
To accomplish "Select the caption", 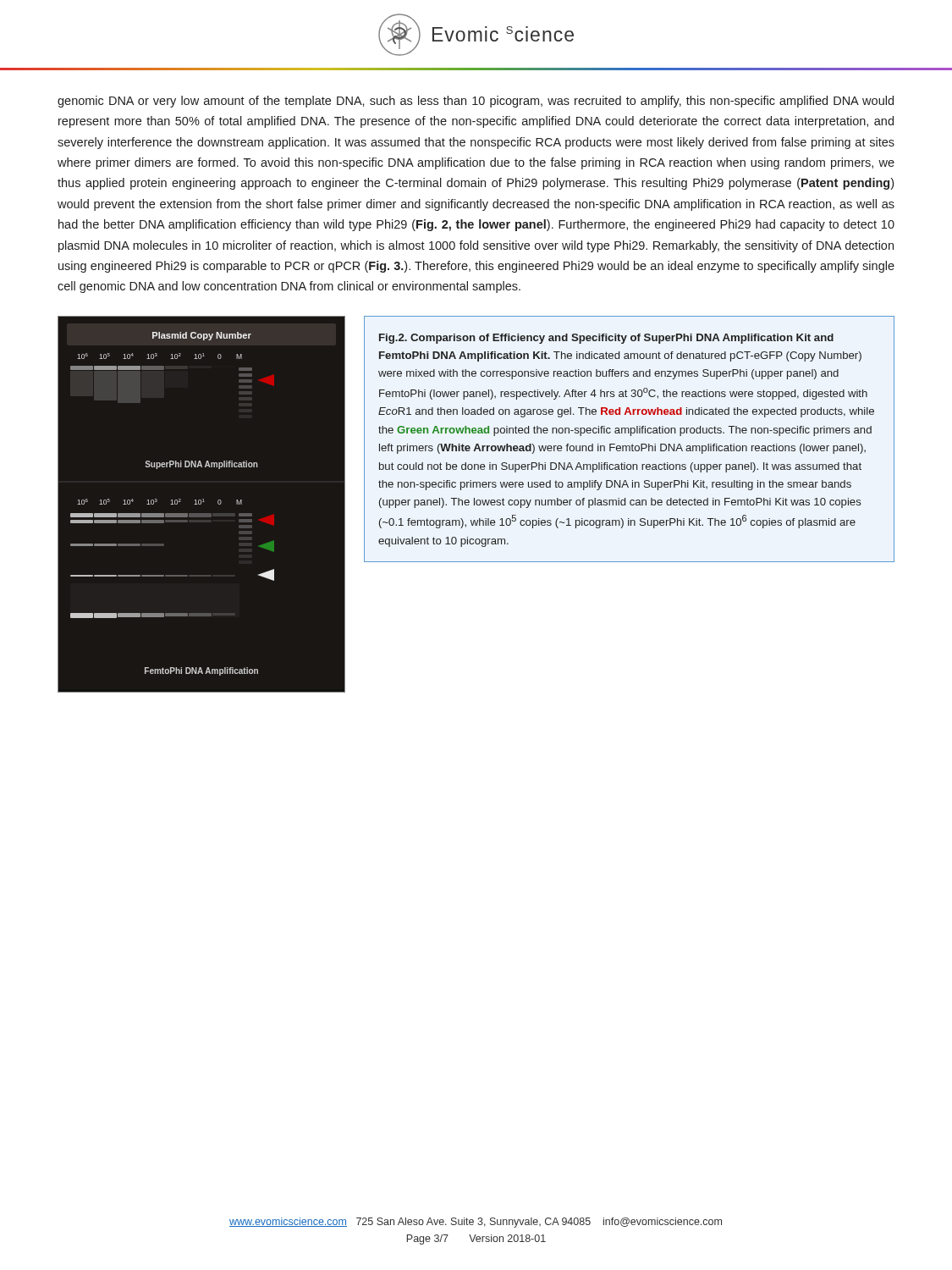I will click(x=626, y=439).
